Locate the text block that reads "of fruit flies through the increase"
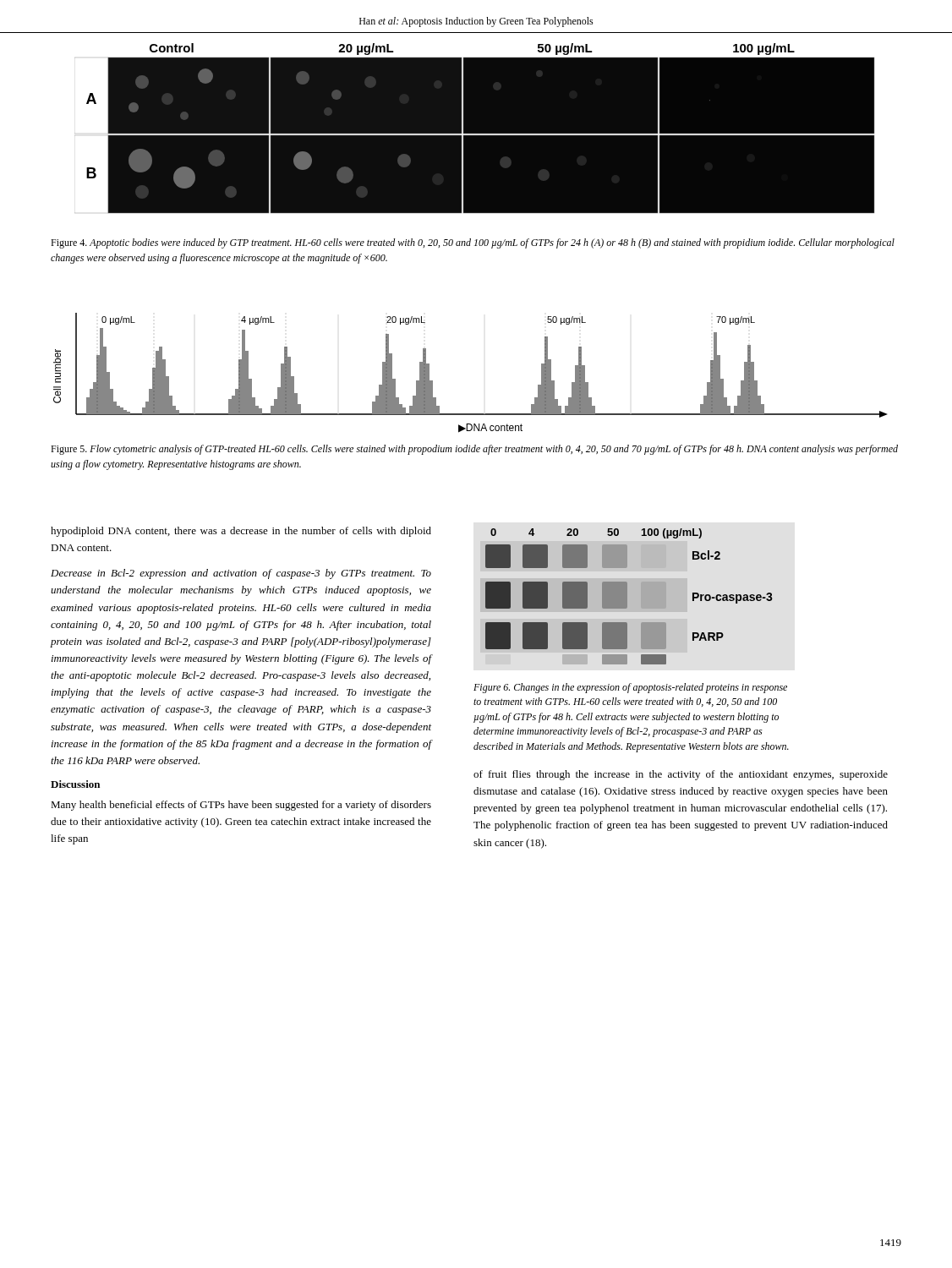Image resolution: width=952 pixels, height=1268 pixels. point(681,808)
